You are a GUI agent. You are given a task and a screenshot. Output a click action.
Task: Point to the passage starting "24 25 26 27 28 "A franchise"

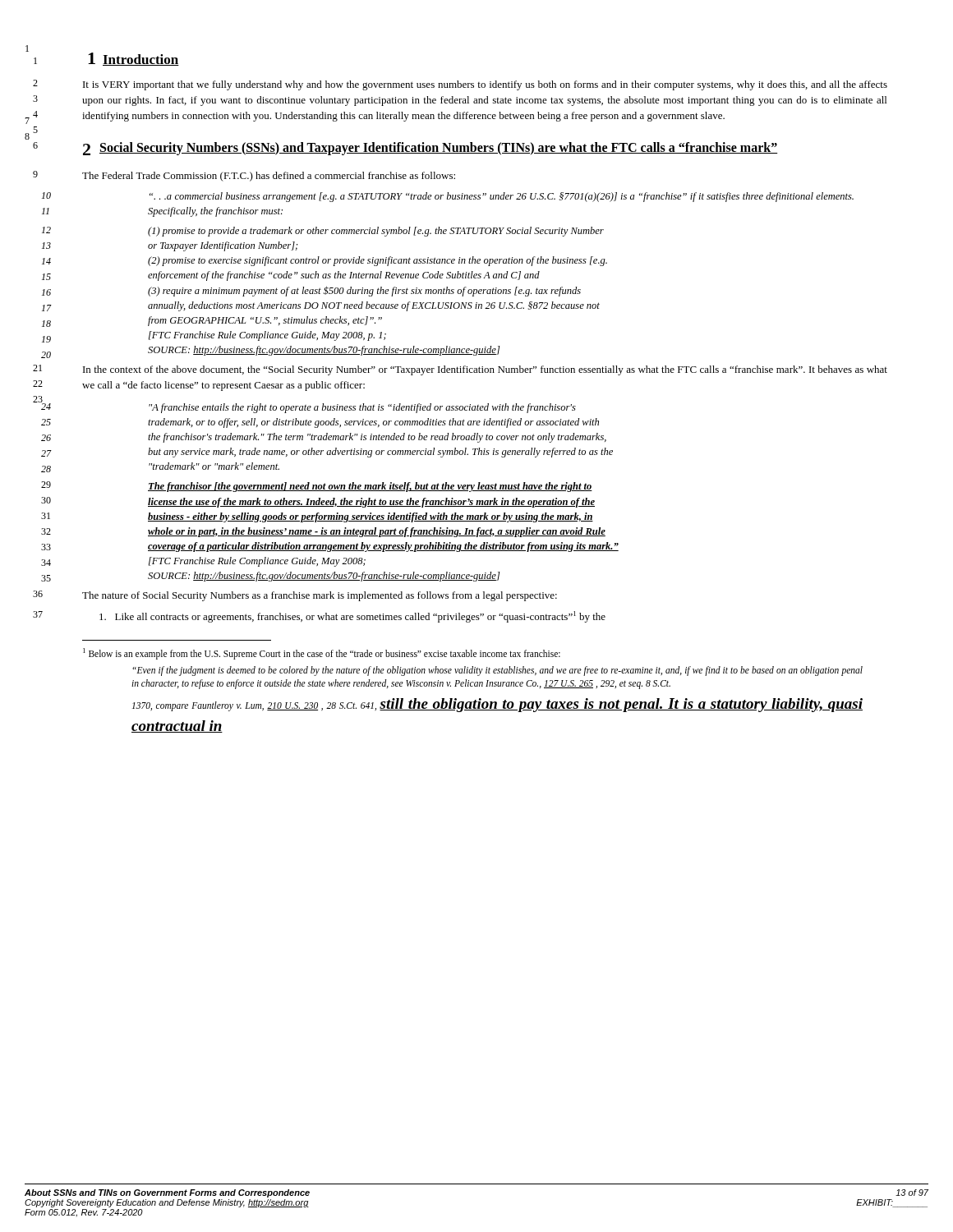501,437
